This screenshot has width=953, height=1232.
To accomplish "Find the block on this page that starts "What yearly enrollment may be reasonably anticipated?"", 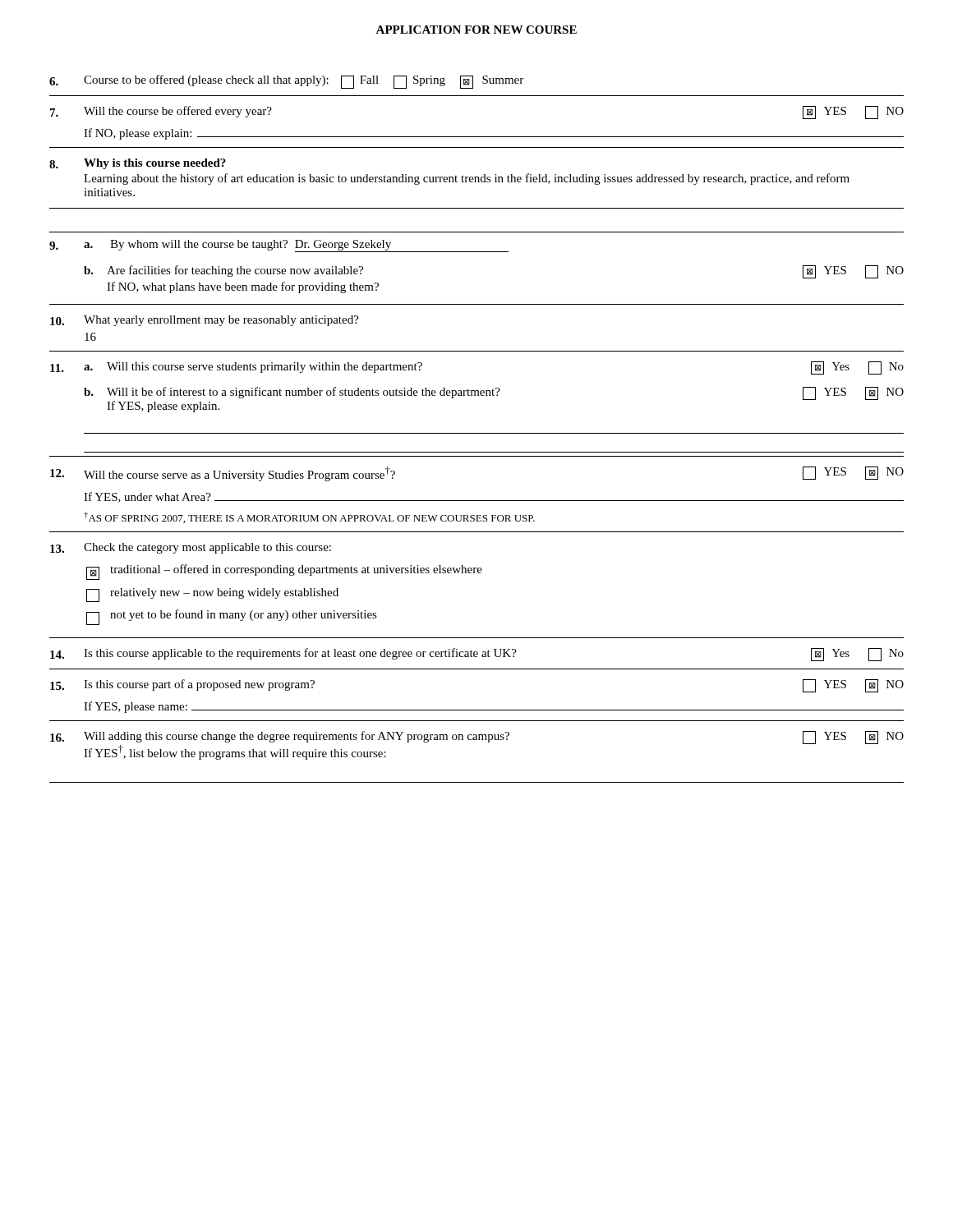I will click(x=205, y=321).
